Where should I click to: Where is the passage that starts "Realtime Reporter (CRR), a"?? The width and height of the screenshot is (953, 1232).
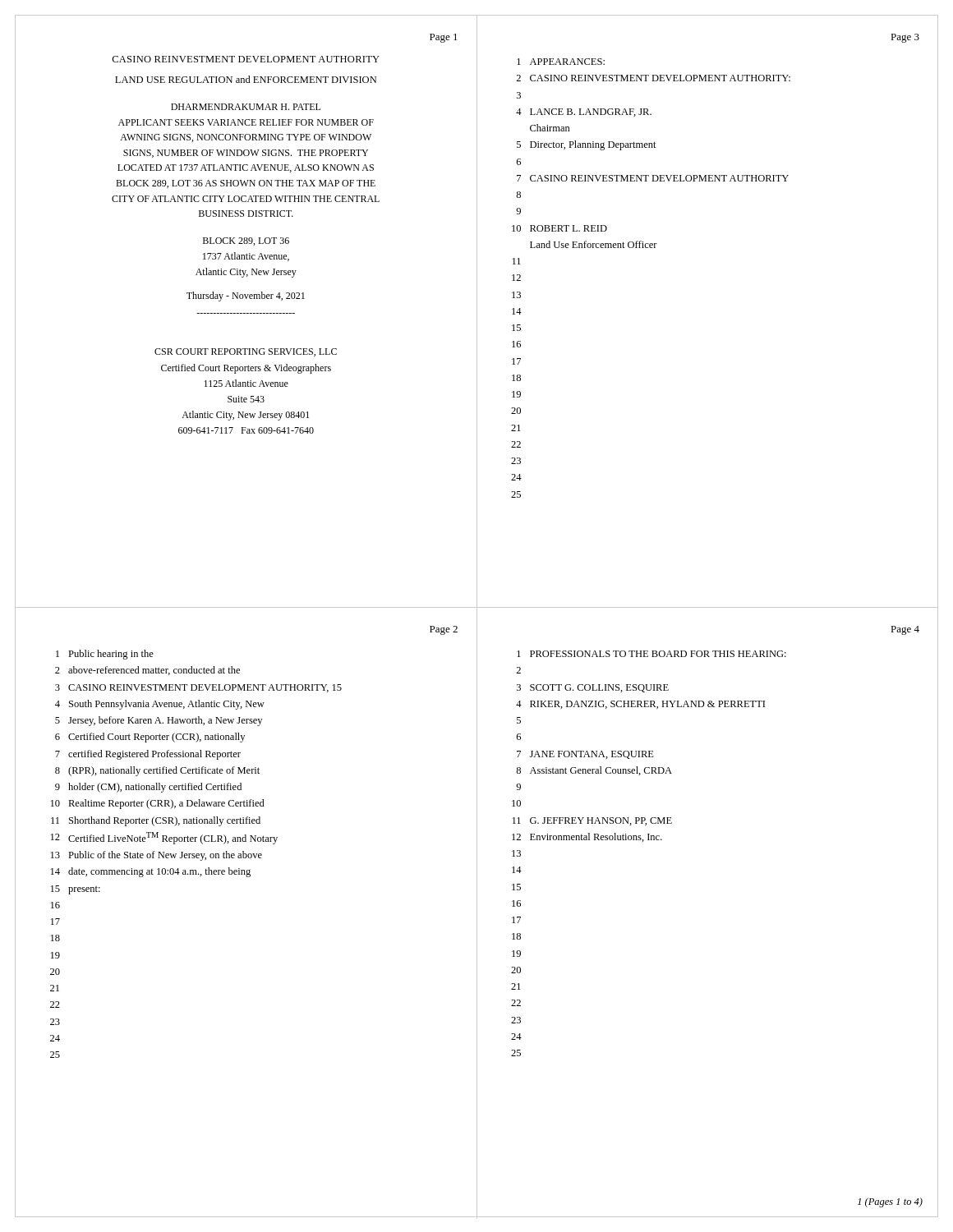(166, 803)
